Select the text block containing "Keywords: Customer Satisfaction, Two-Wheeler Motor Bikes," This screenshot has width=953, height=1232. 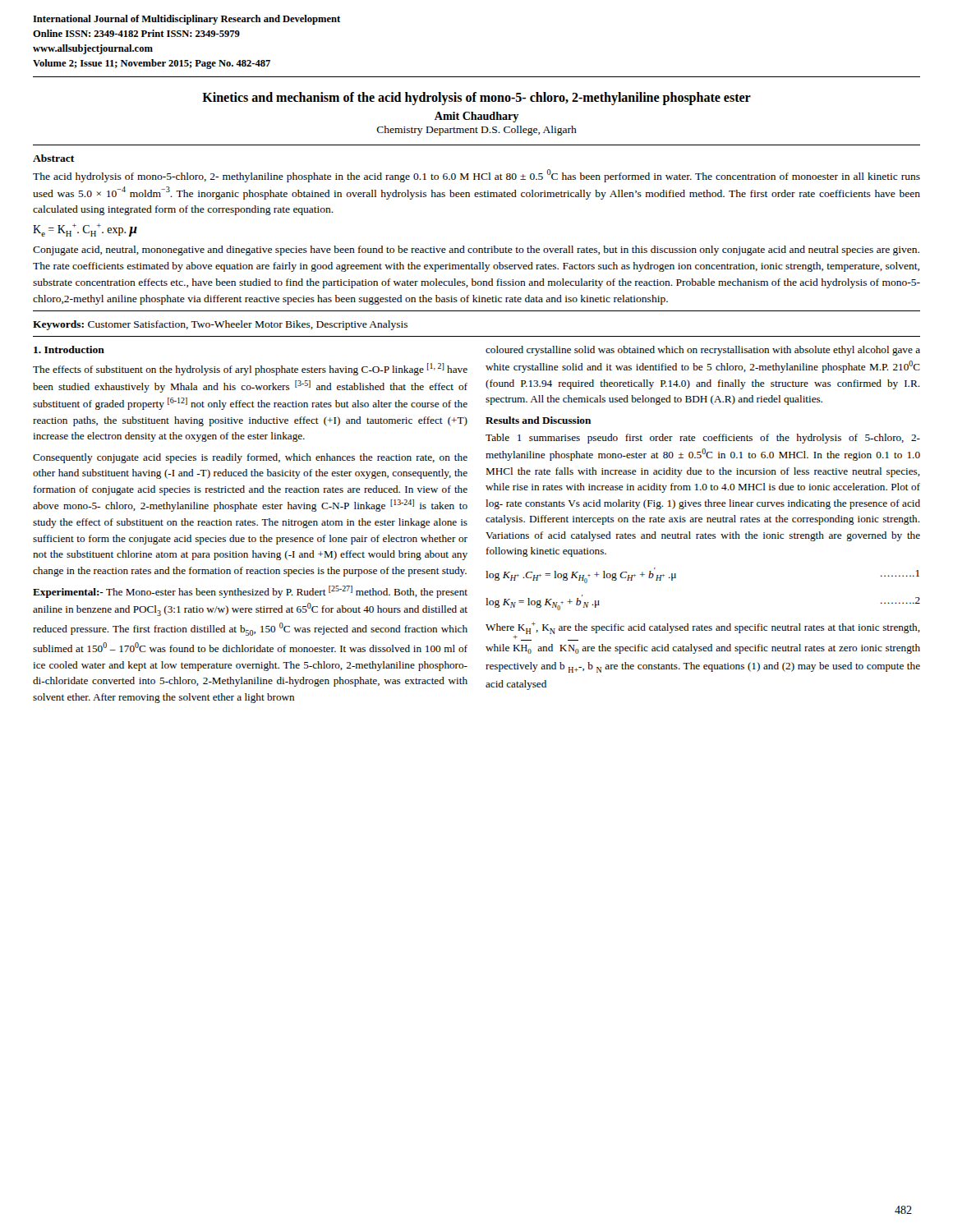click(x=220, y=324)
